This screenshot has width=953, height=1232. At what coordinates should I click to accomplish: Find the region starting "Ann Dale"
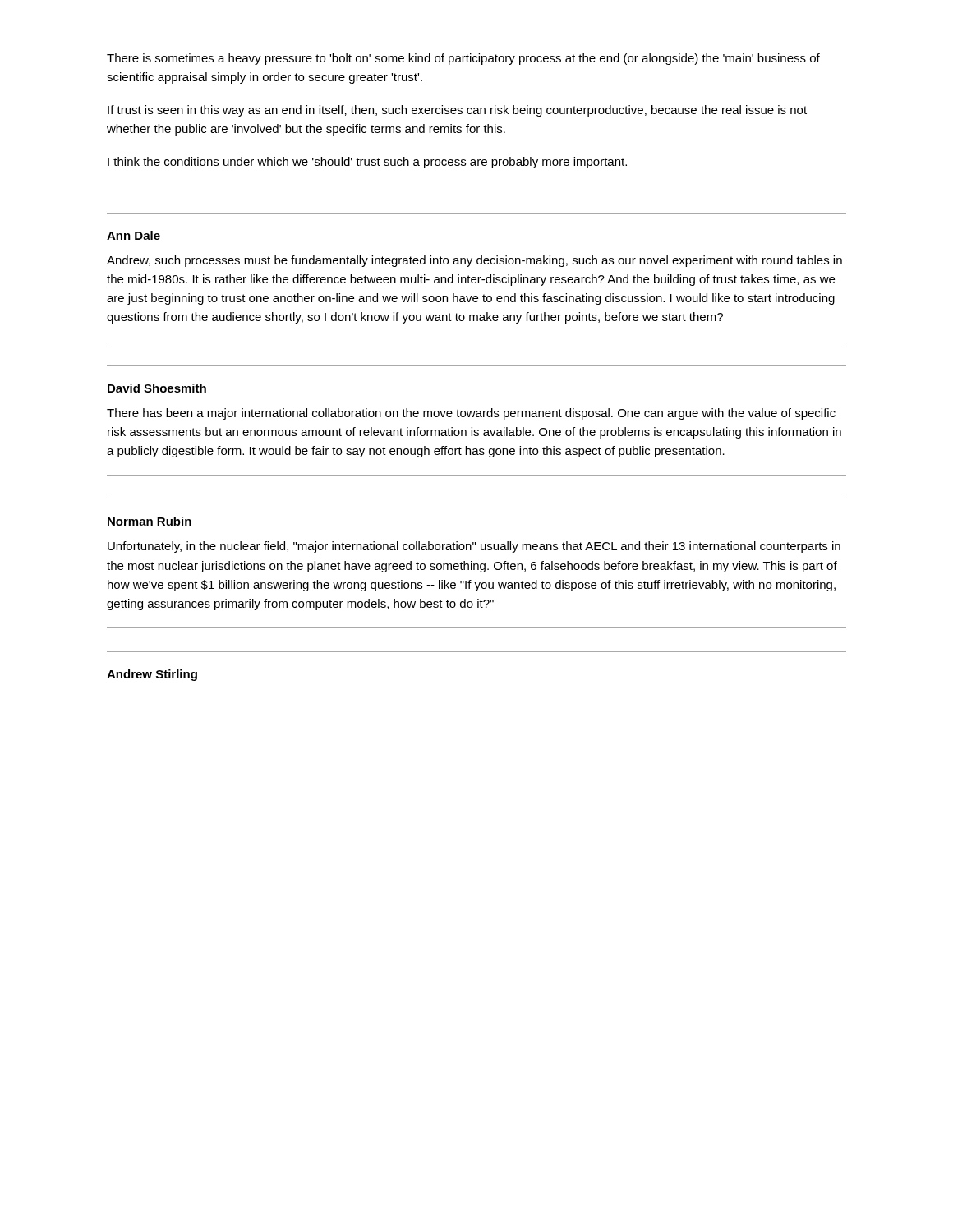pyautogui.click(x=134, y=235)
